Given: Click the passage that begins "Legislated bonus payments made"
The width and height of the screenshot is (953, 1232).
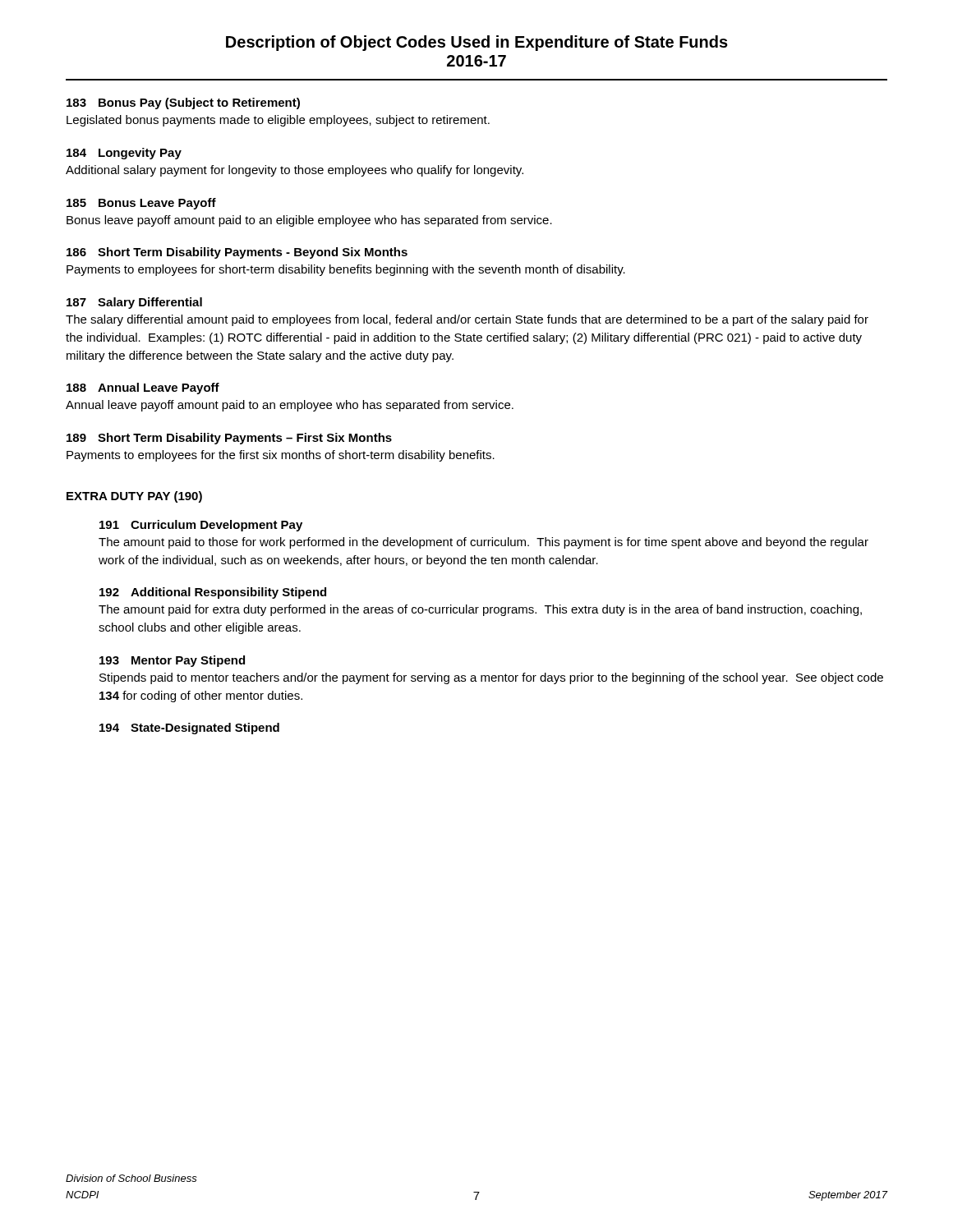Looking at the screenshot, I should (278, 120).
